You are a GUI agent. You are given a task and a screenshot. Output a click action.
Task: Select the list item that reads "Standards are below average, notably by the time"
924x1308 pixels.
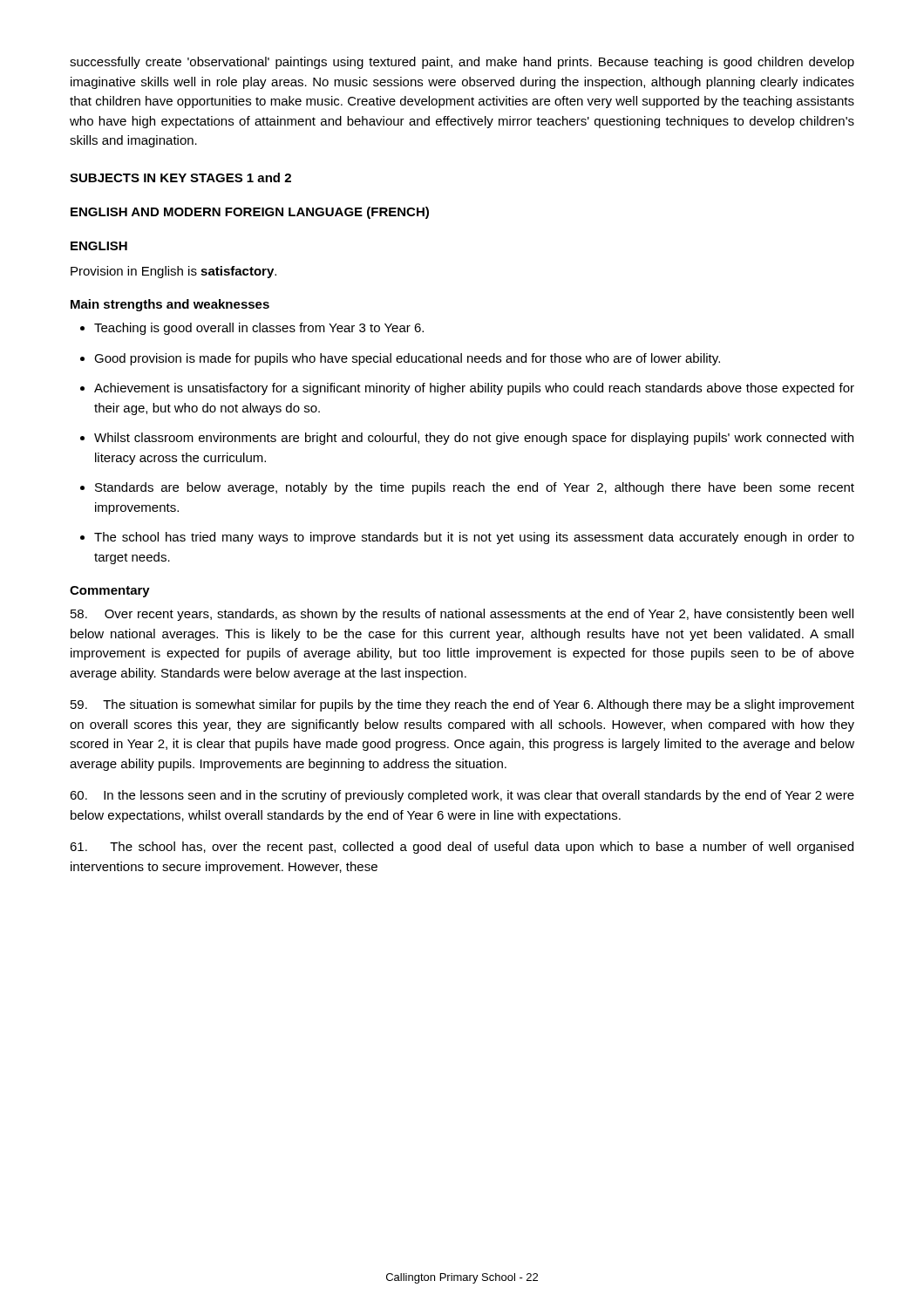(462, 497)
